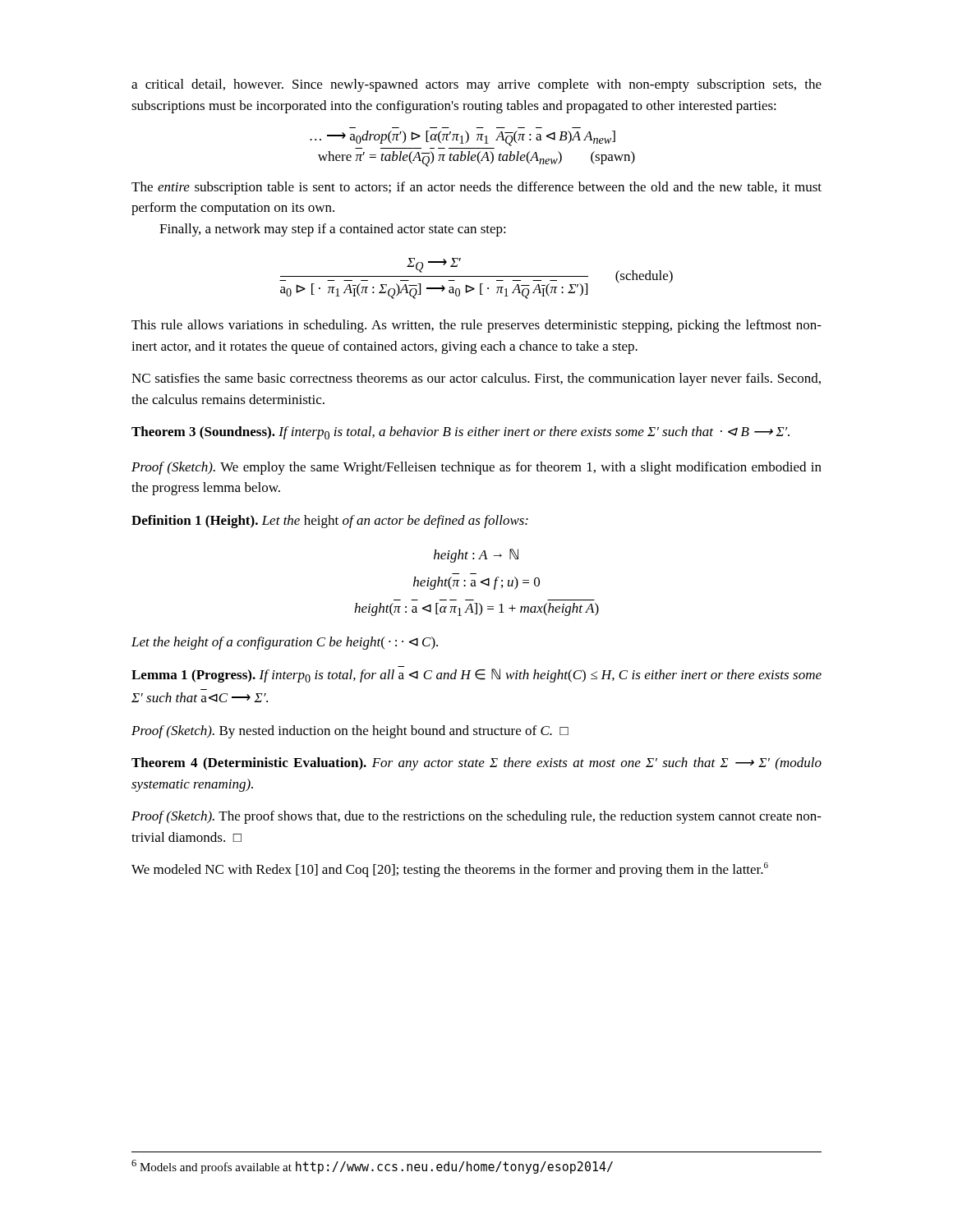Click on the text block that says "a critical detail,"
Screen dimensions: 1232x953
[x=476, y=95]
